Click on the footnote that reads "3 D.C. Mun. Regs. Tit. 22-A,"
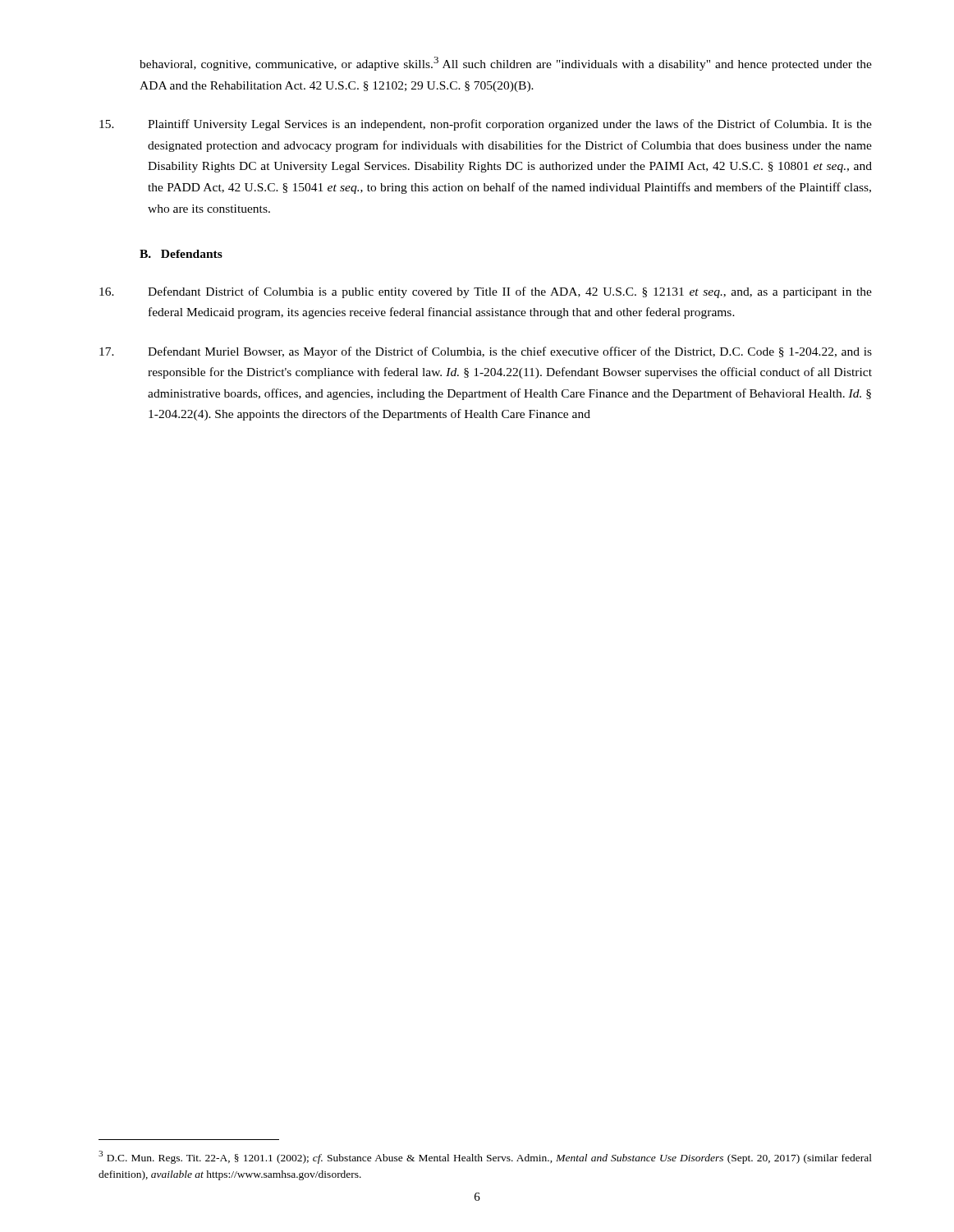The image size is (954, 1232). click(x=485, y=1164)
